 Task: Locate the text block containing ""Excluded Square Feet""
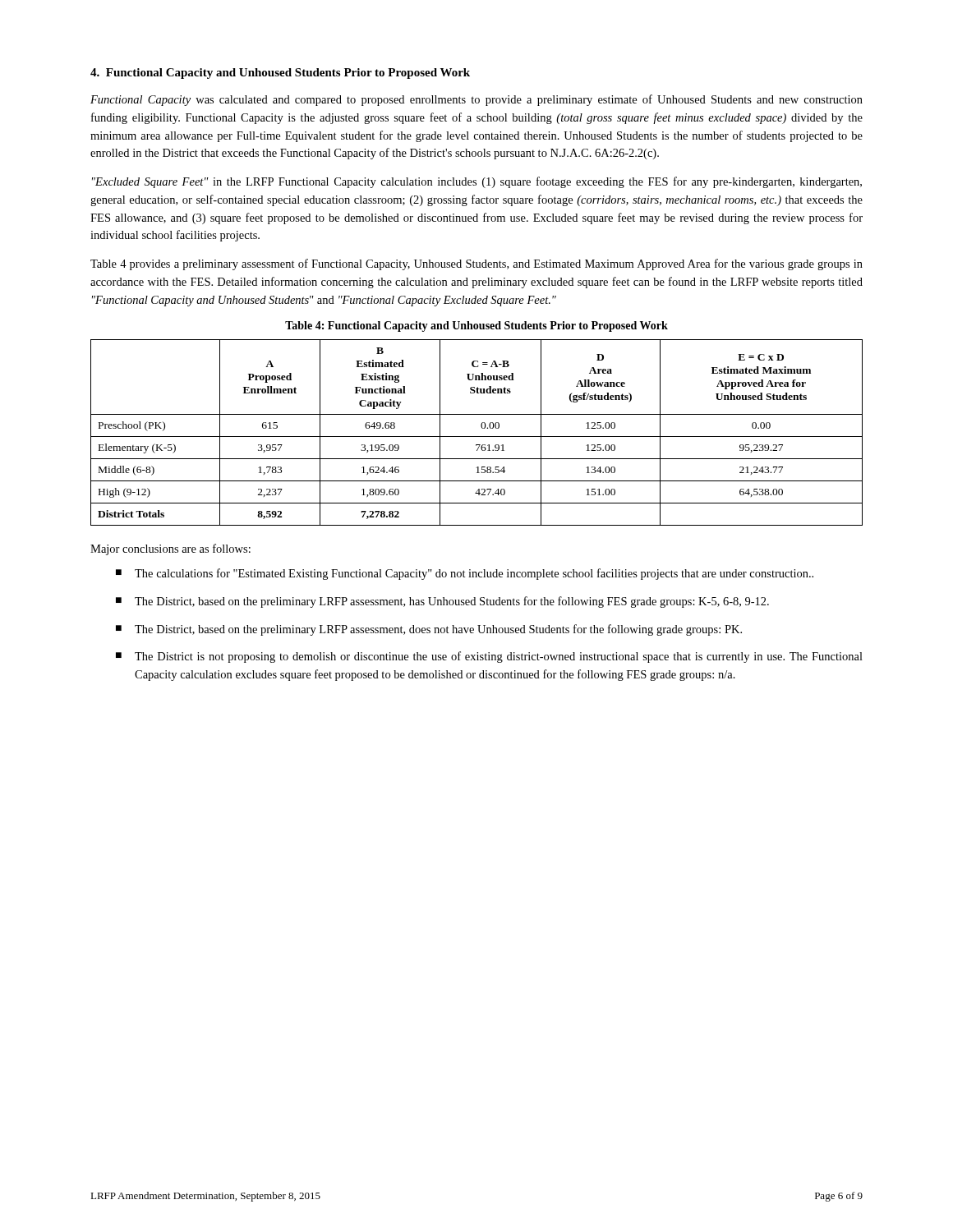tap(476, 208)
